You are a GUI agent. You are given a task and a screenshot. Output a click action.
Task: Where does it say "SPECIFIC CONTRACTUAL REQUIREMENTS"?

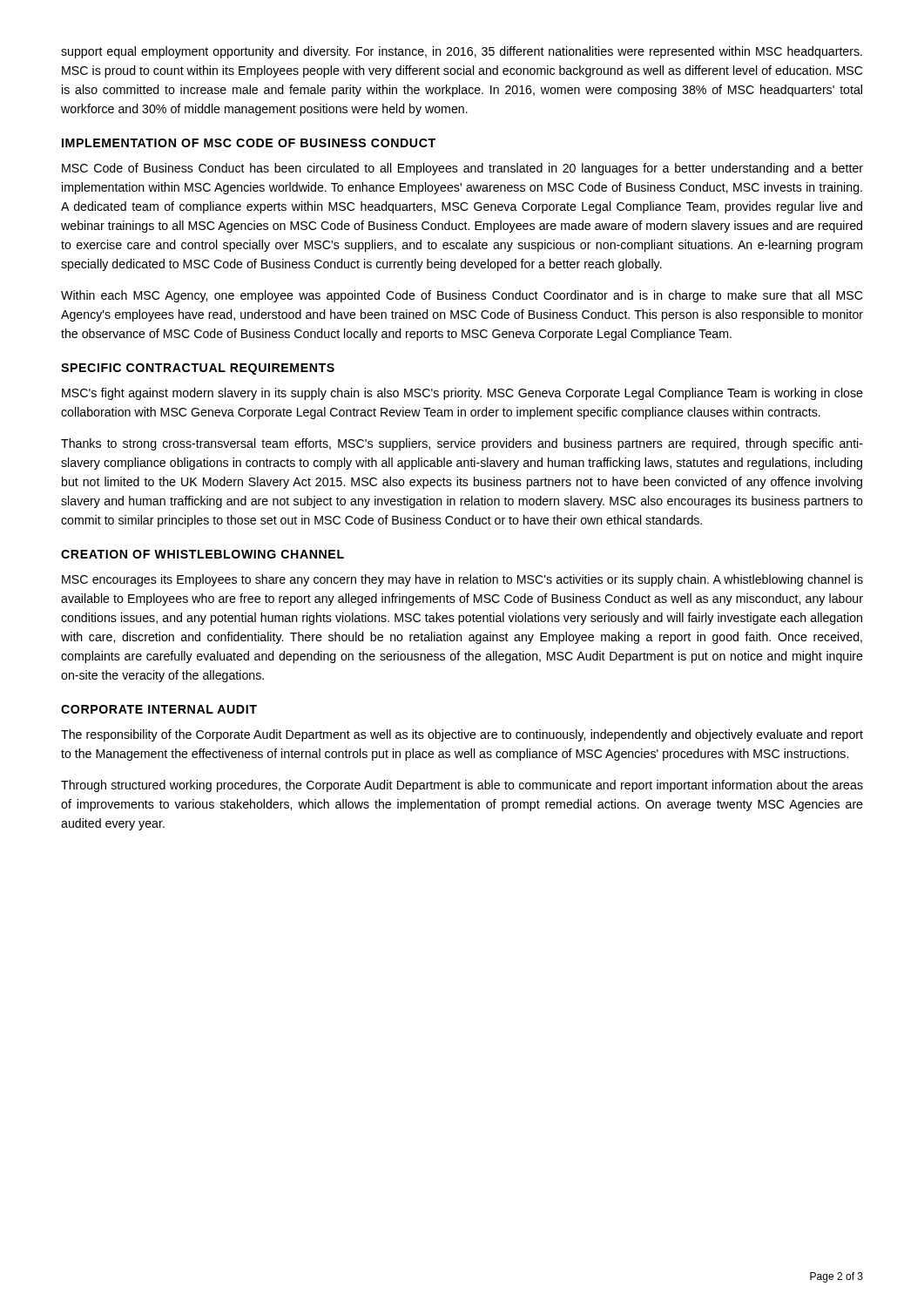point(198,368)
